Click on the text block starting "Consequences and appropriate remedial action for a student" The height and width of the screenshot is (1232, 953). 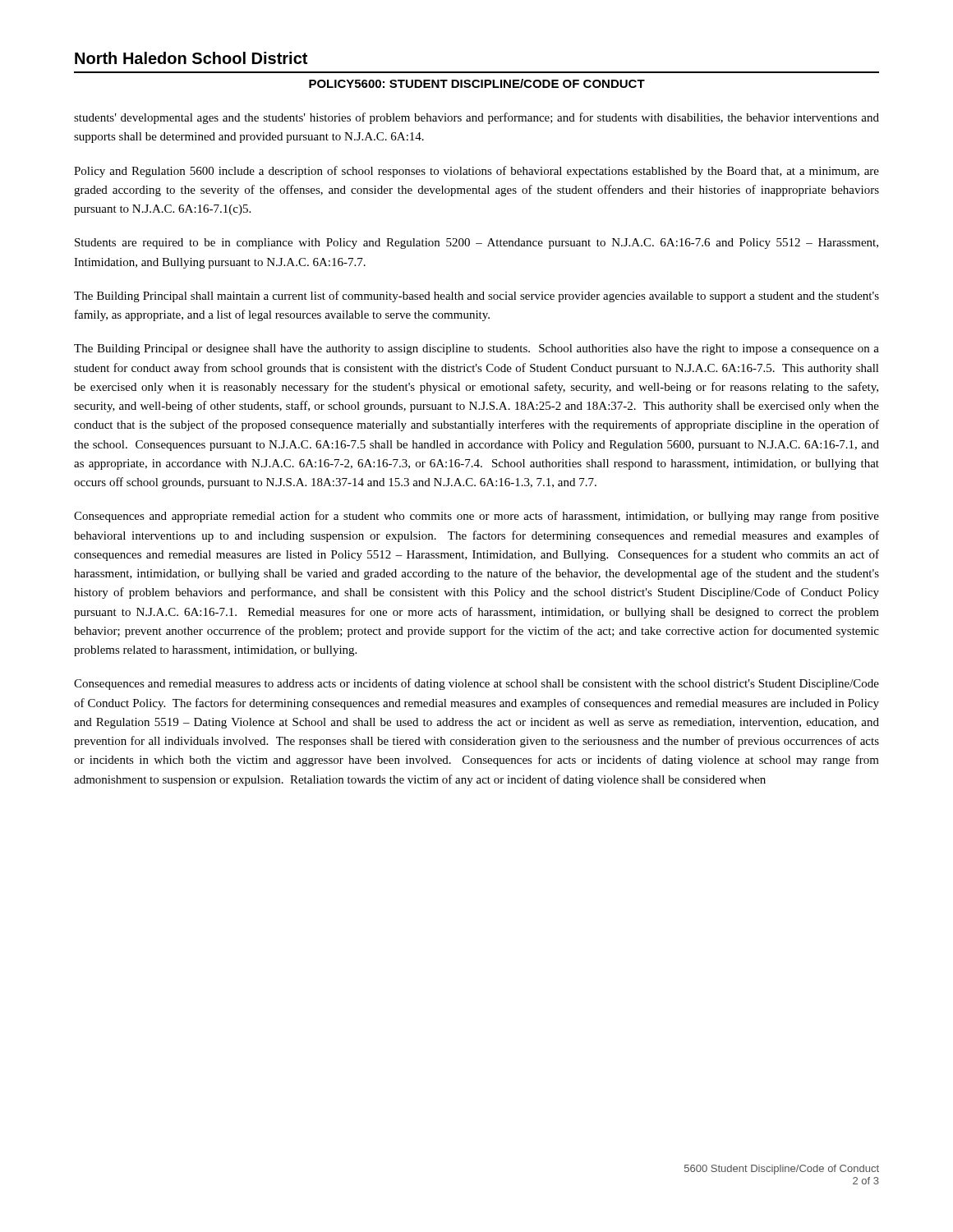[476, 583]
